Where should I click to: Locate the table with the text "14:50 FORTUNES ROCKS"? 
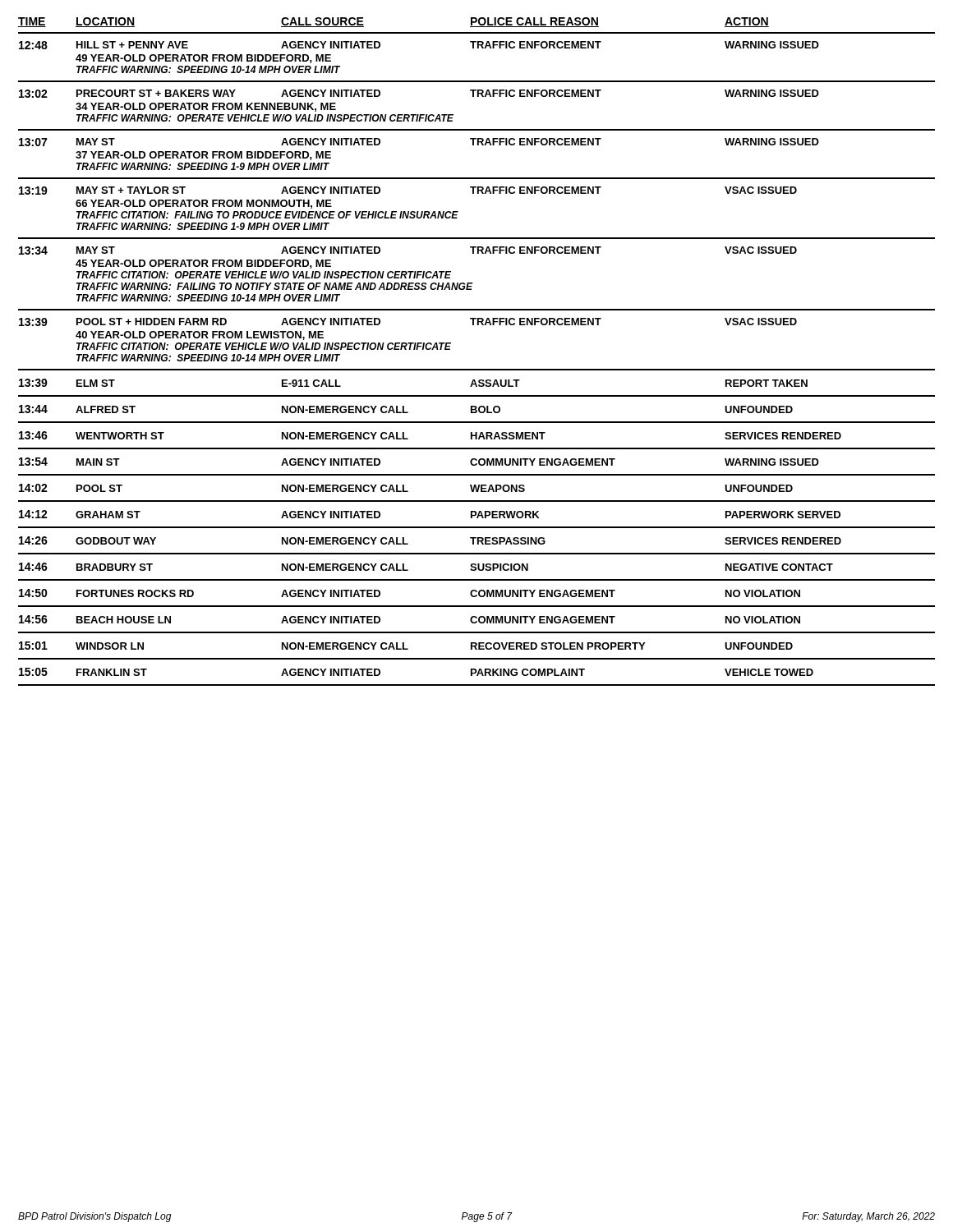pyautogui.click(x=476, y=594)
